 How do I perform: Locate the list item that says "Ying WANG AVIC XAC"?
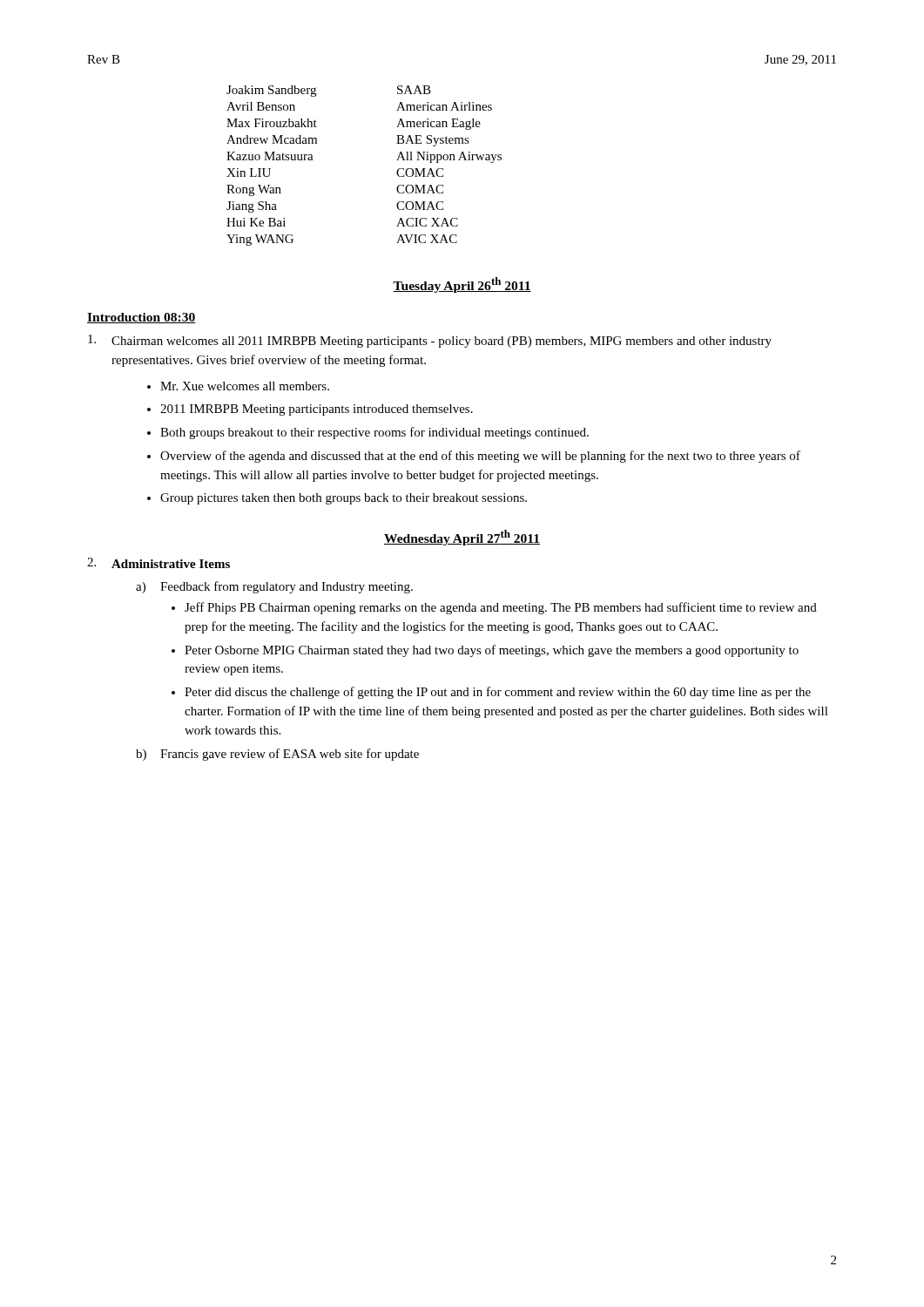(x=250, y=240)
